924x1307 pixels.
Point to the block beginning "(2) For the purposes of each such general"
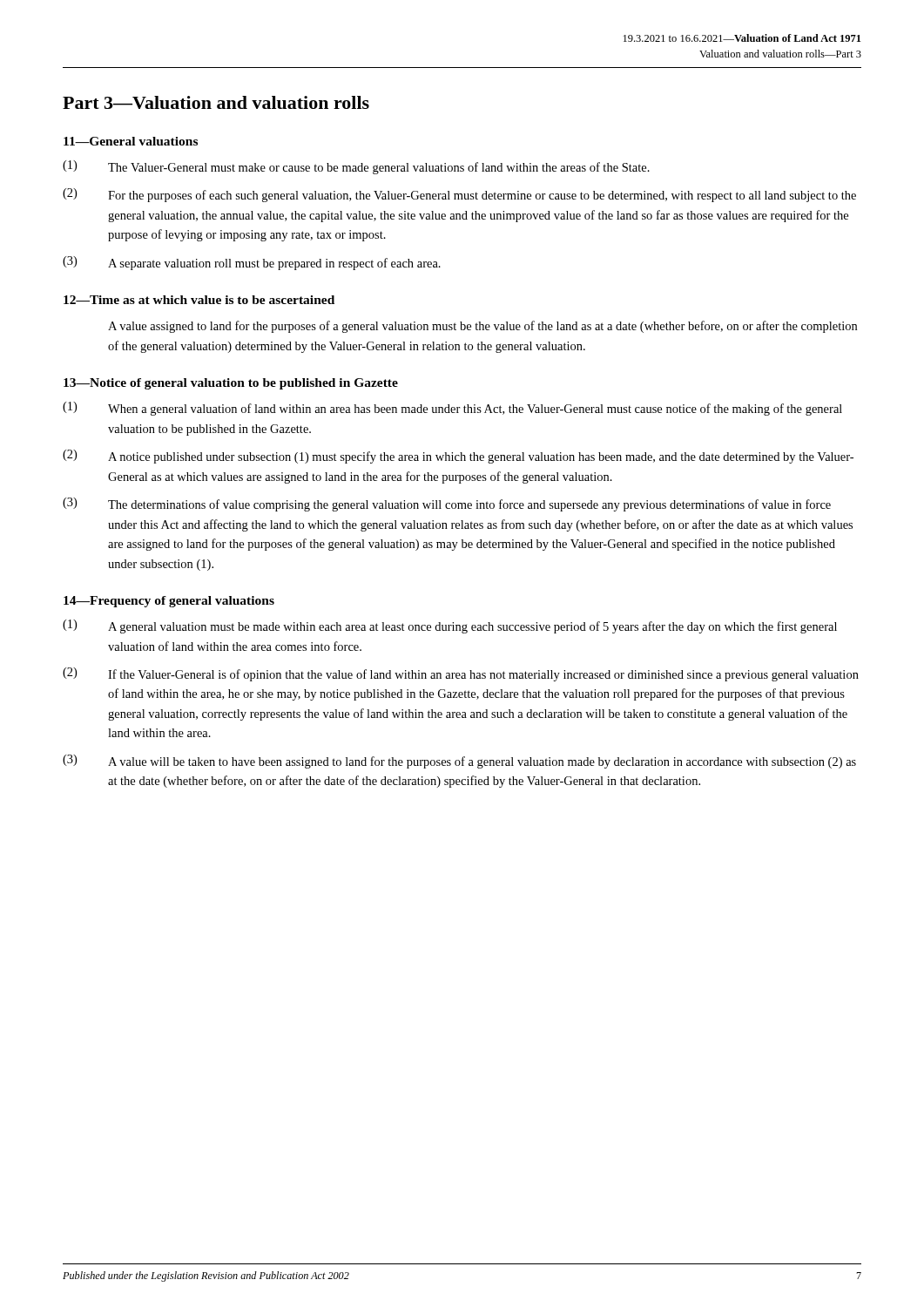click(462, 215)
